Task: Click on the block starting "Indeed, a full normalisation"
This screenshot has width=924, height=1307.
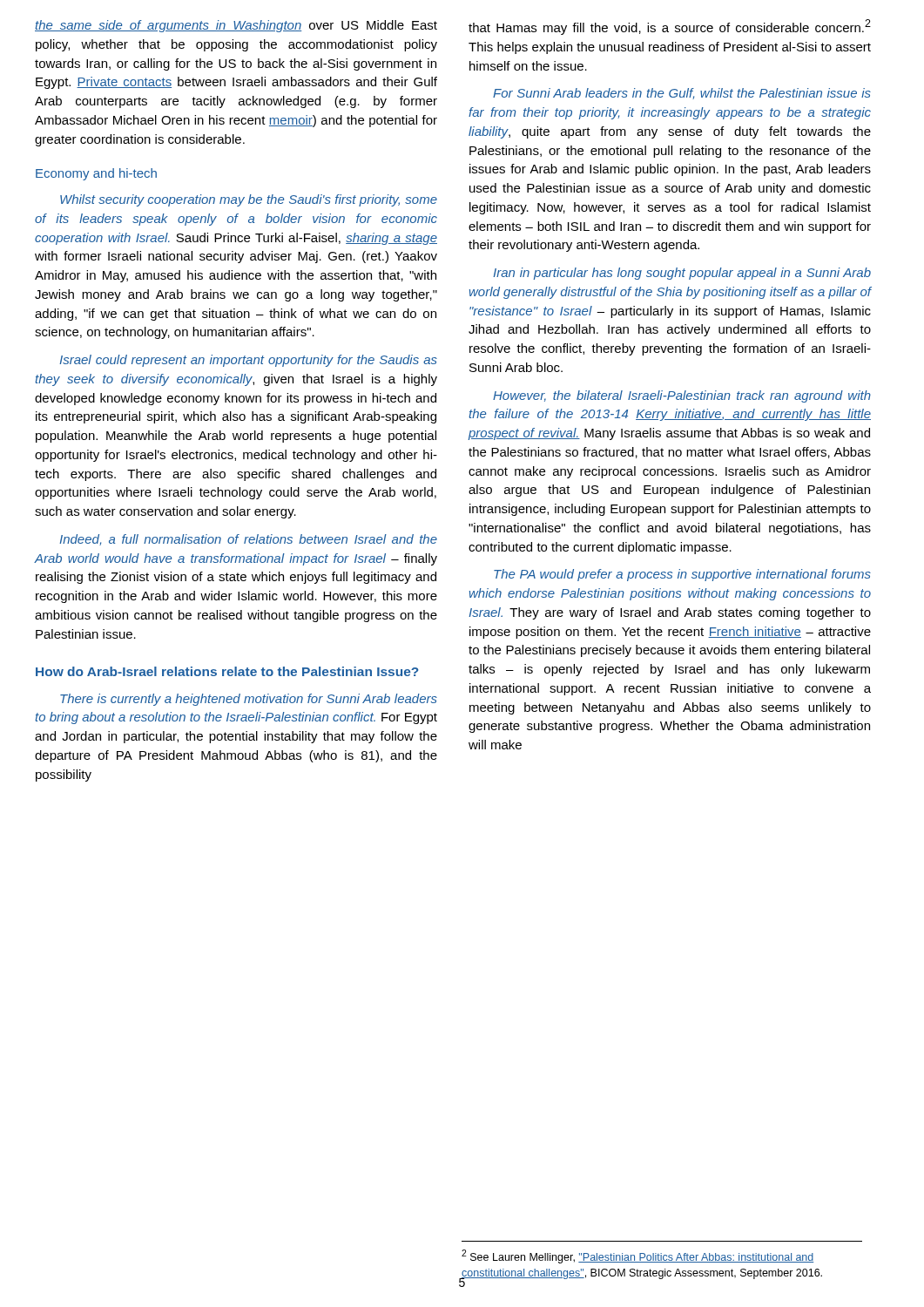Action: tap(236, 586)
